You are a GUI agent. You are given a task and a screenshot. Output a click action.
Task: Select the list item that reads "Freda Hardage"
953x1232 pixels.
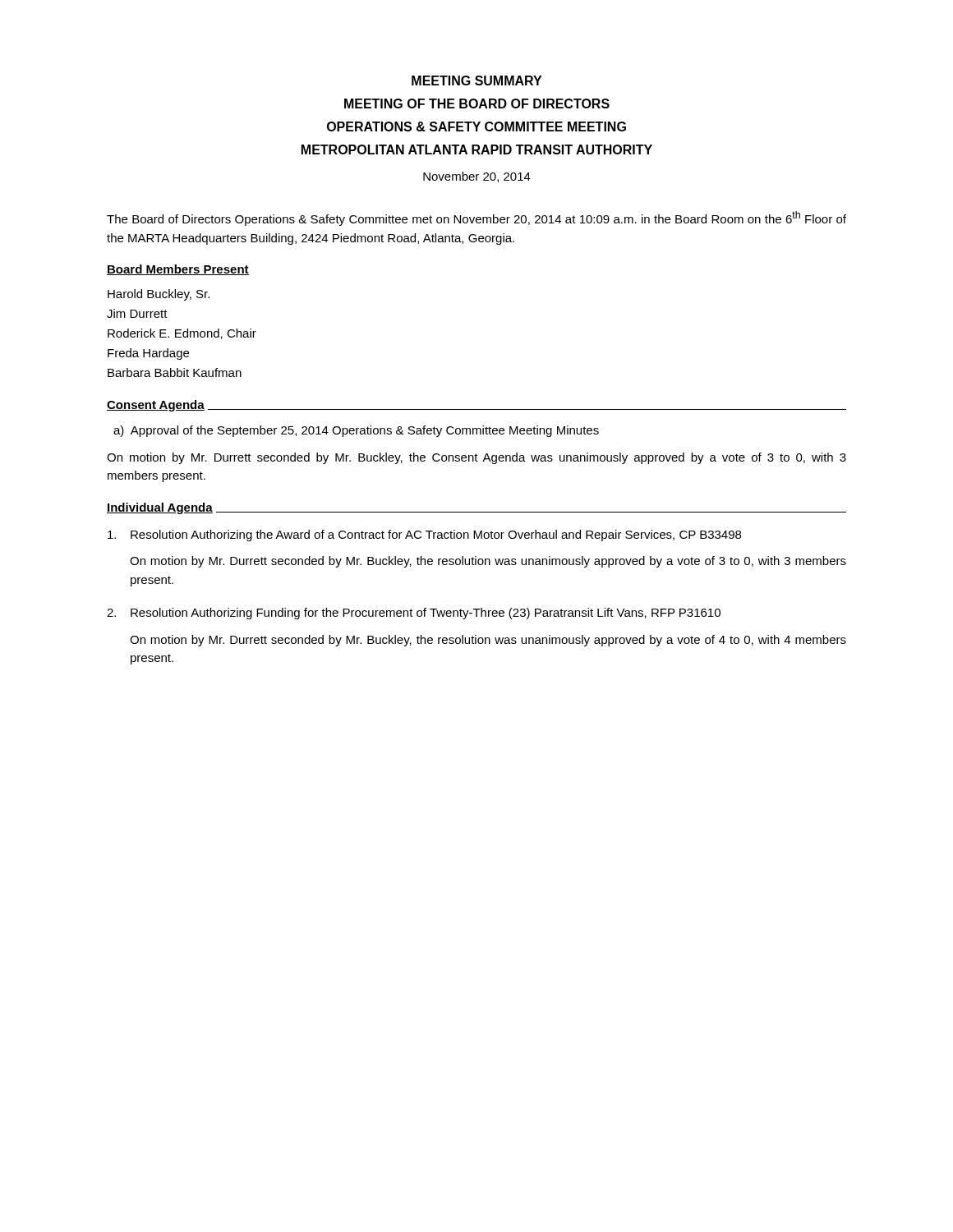point(148,353)
